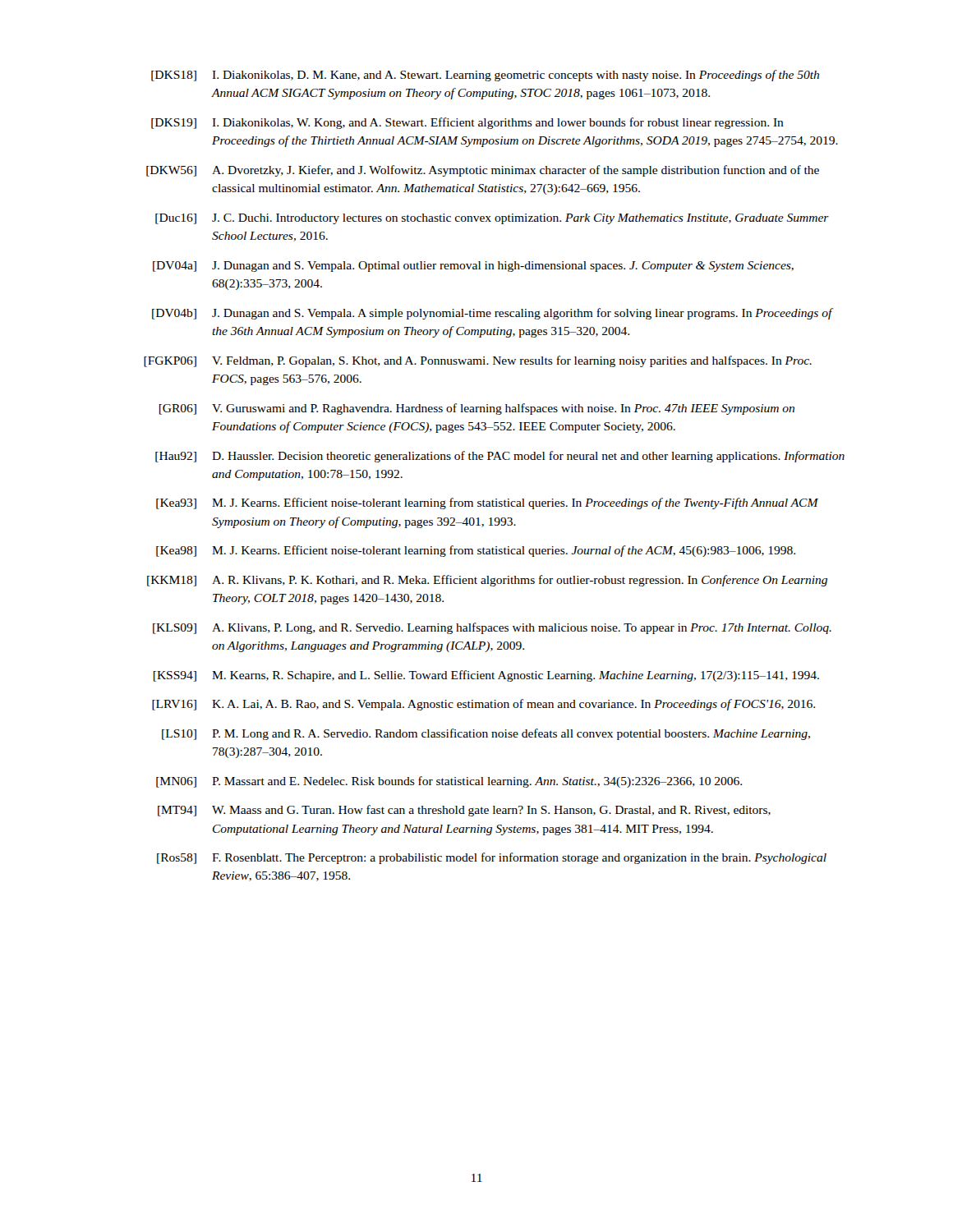Locate the list item that reads "[Kea93] M. J. Kearns. Efficient"
This screenshot has width=953, height=1232.
point(476,512)
